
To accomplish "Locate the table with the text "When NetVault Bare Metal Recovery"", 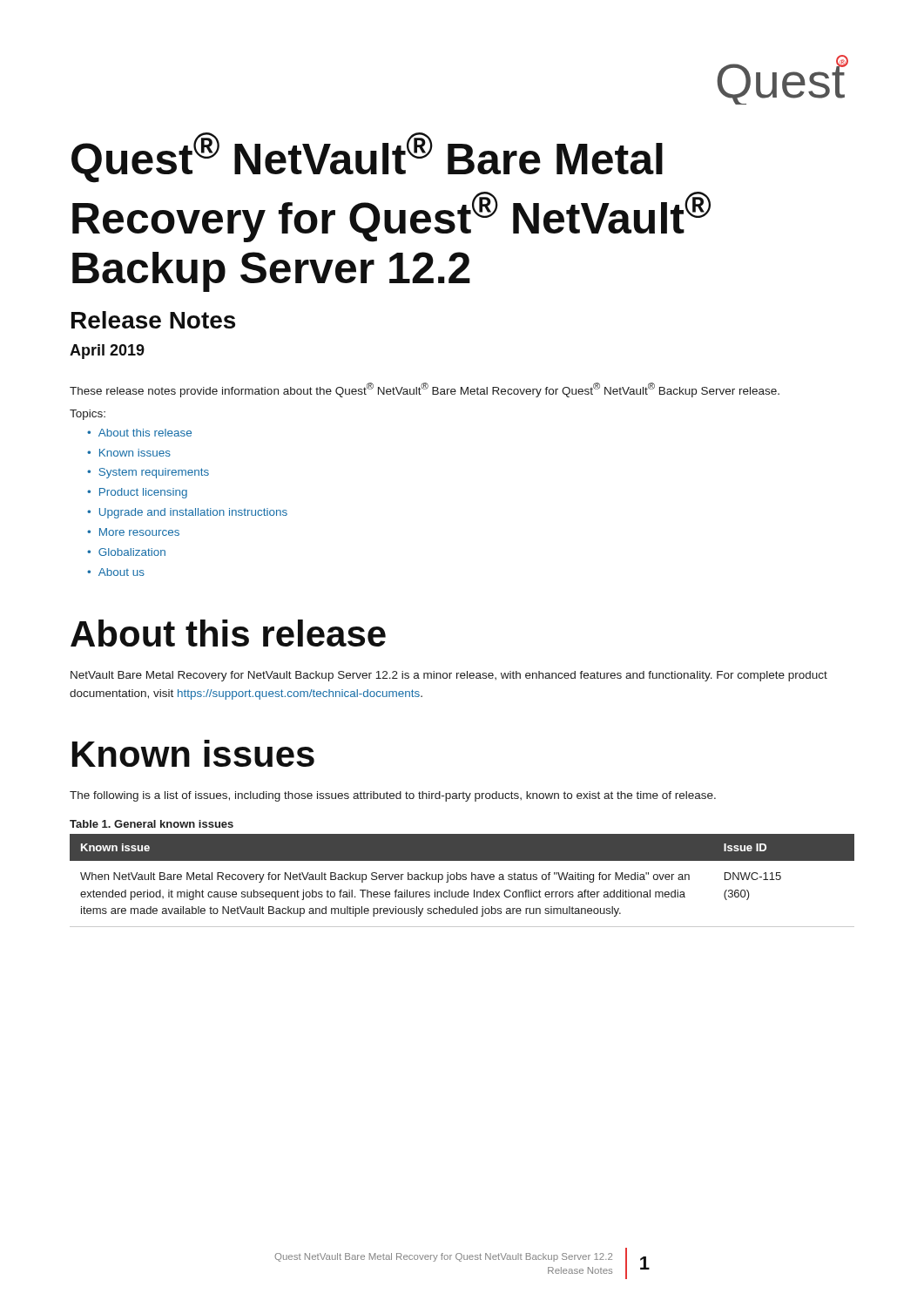I will [x=462, y=880].
